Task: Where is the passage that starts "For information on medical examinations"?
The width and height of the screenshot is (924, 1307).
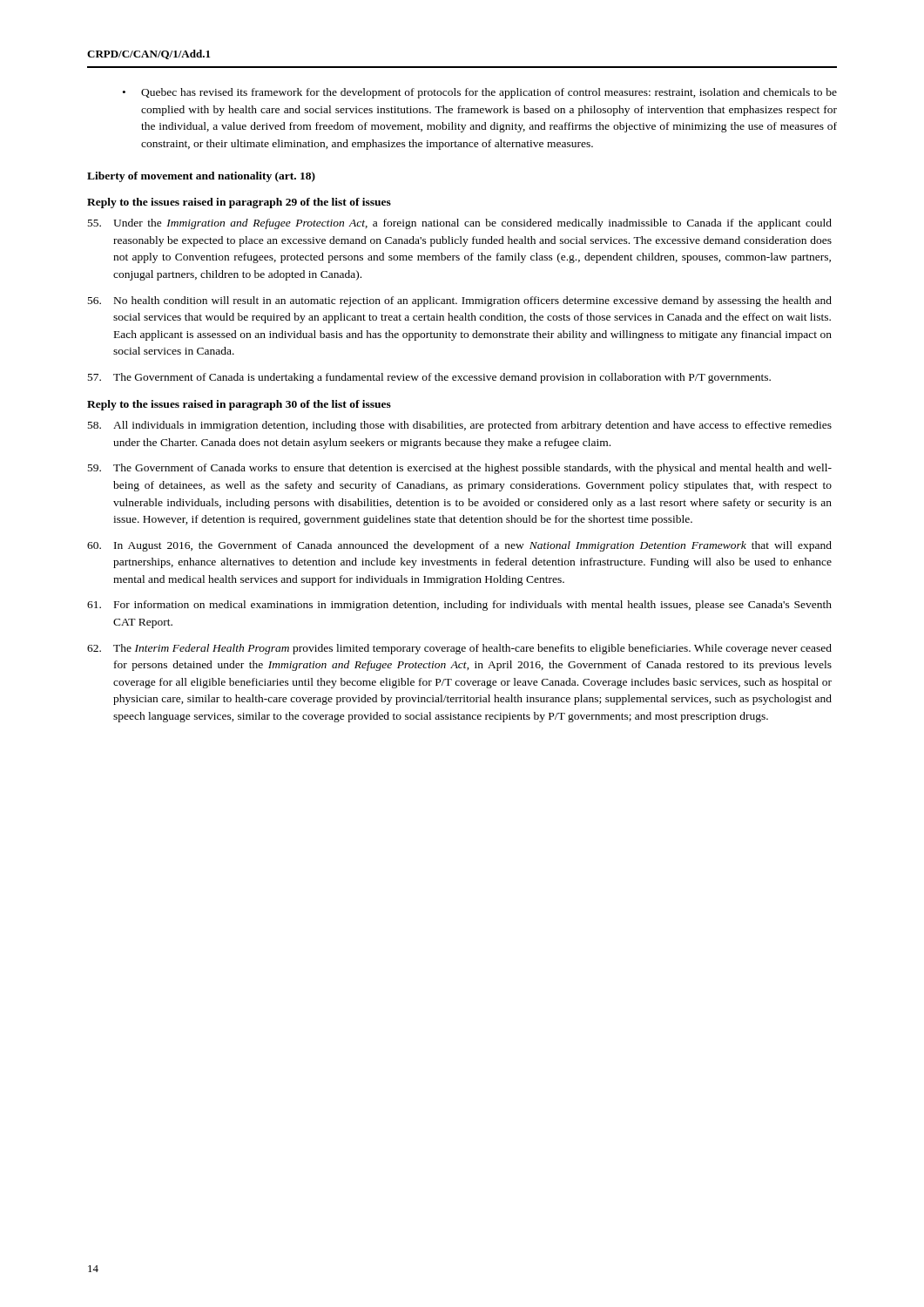Action: click(x=459, y=613)
